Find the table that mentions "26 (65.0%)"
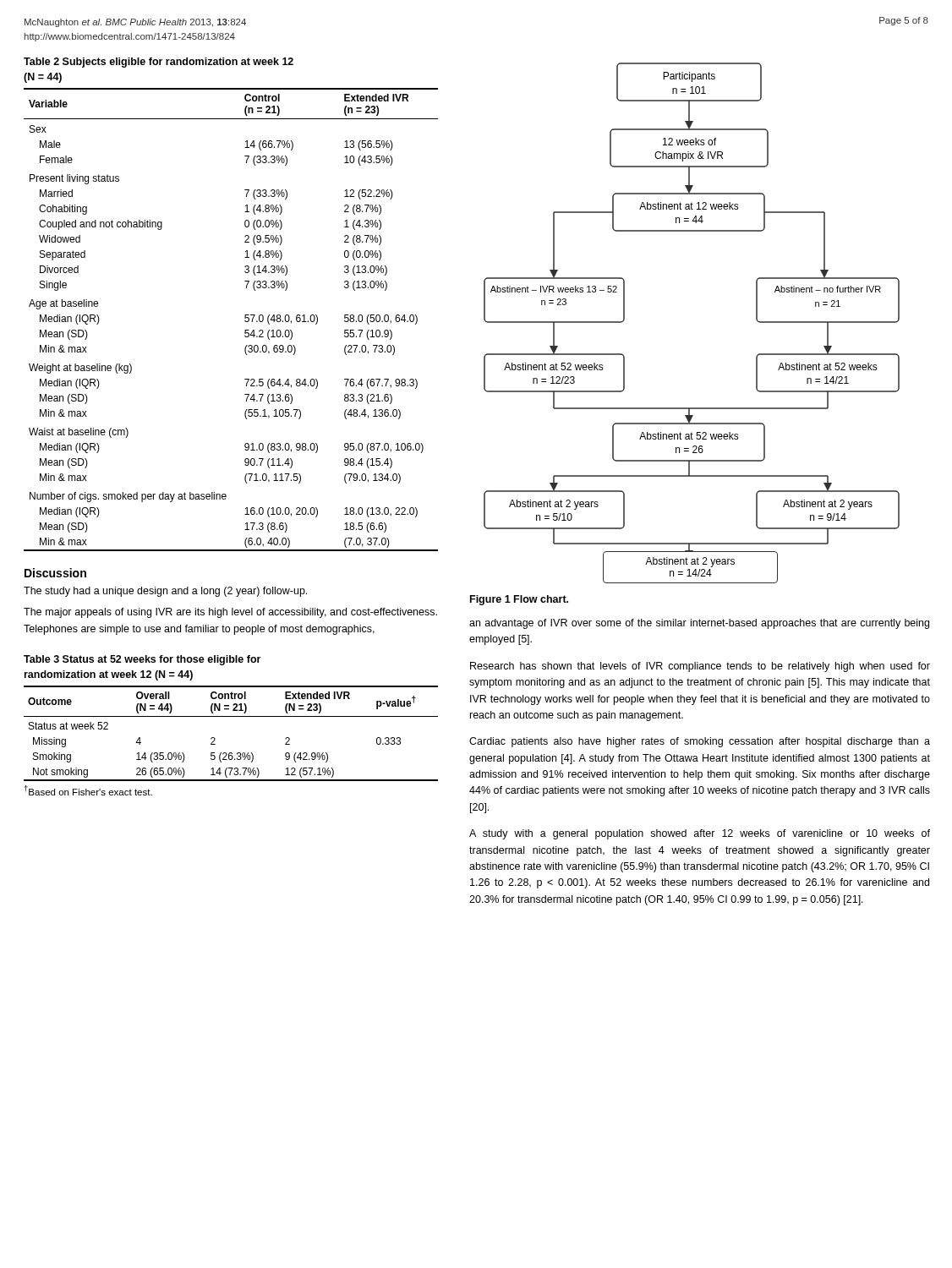The image size is (952, 1268). 231,733
